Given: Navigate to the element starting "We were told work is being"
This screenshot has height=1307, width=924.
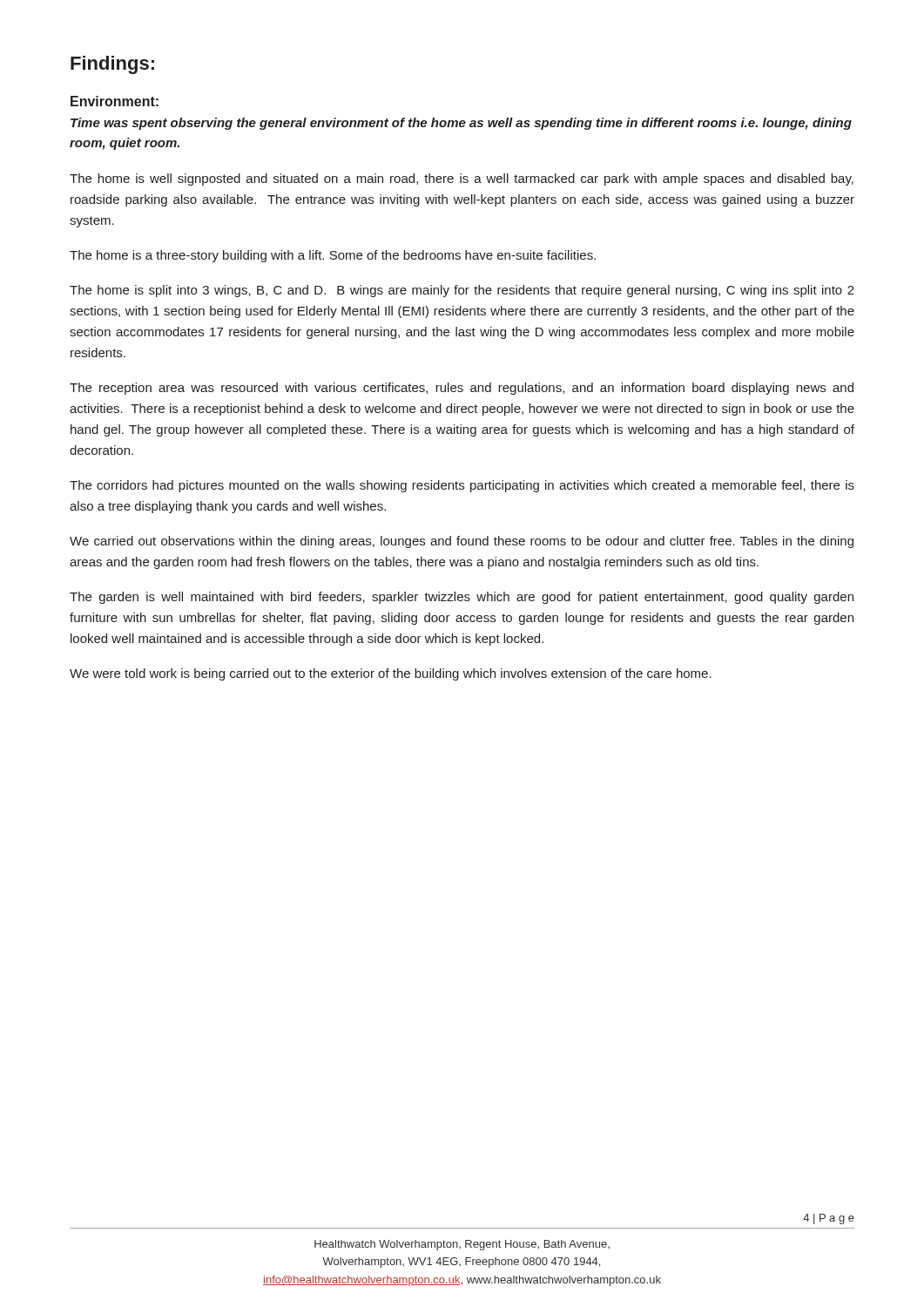Looking at the screenshot, I should click(391, 673).
